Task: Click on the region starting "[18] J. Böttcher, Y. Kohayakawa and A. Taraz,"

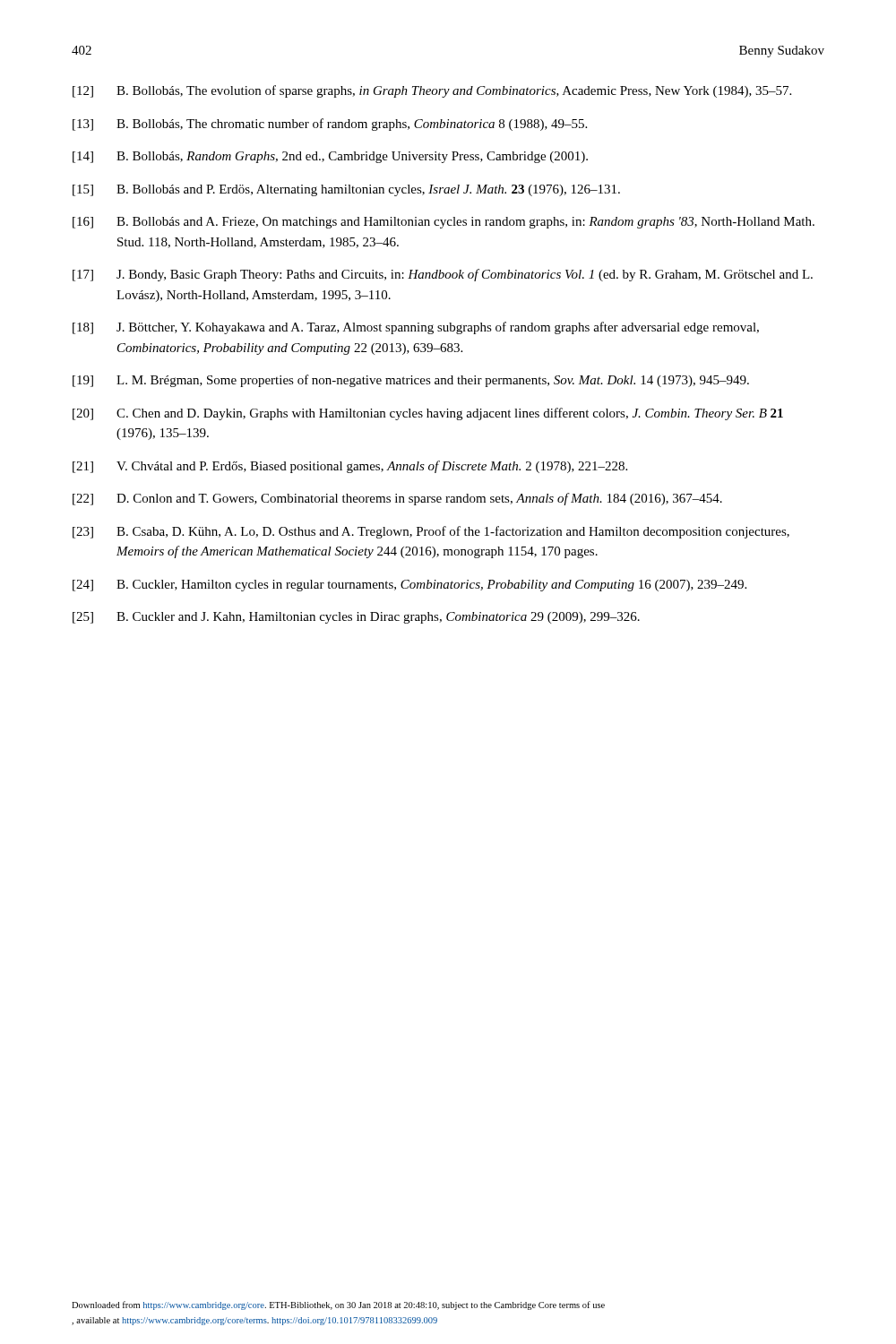Action: pos(448,337)
